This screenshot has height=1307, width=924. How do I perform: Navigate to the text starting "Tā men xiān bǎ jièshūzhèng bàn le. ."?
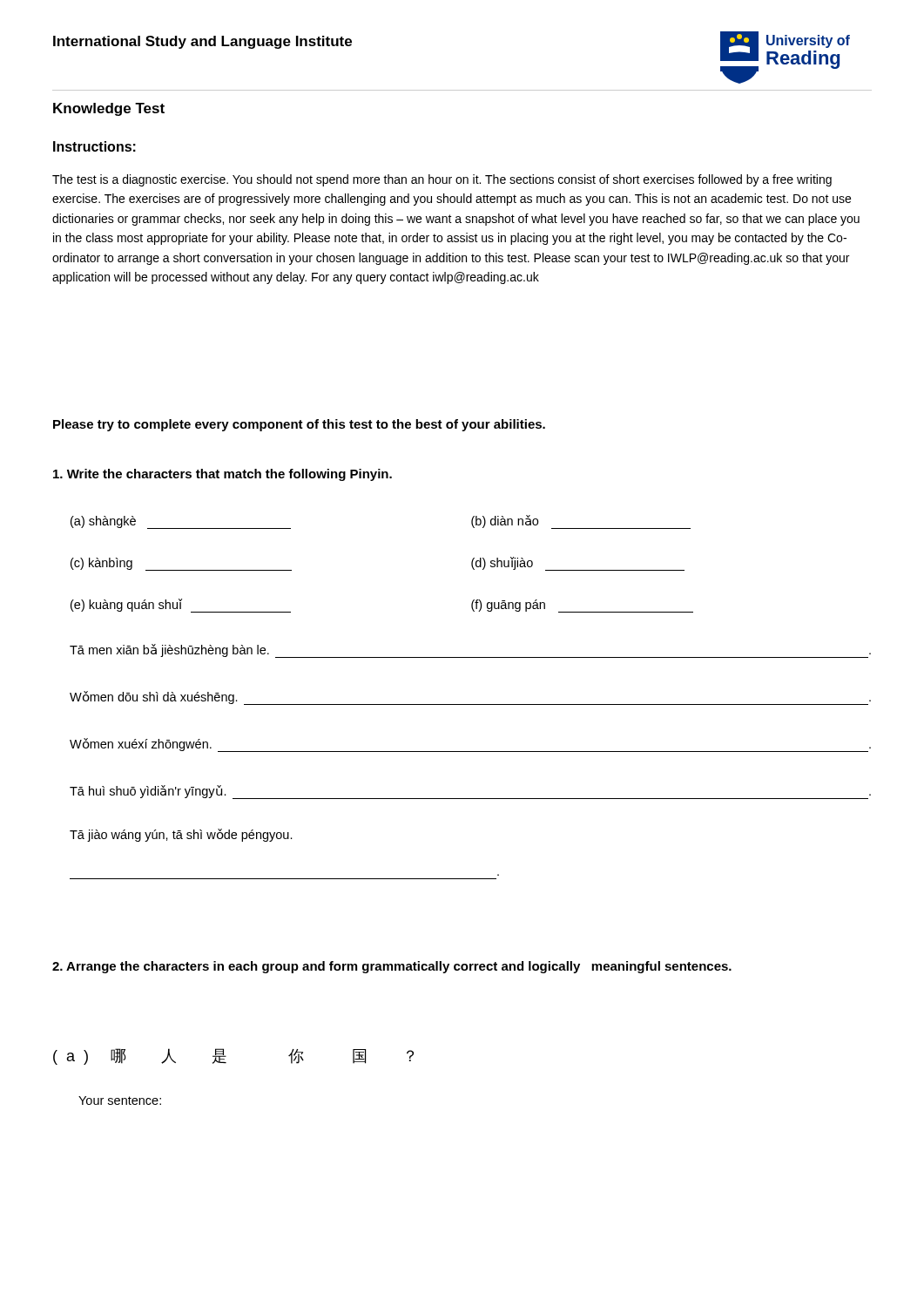pos(471,650)
